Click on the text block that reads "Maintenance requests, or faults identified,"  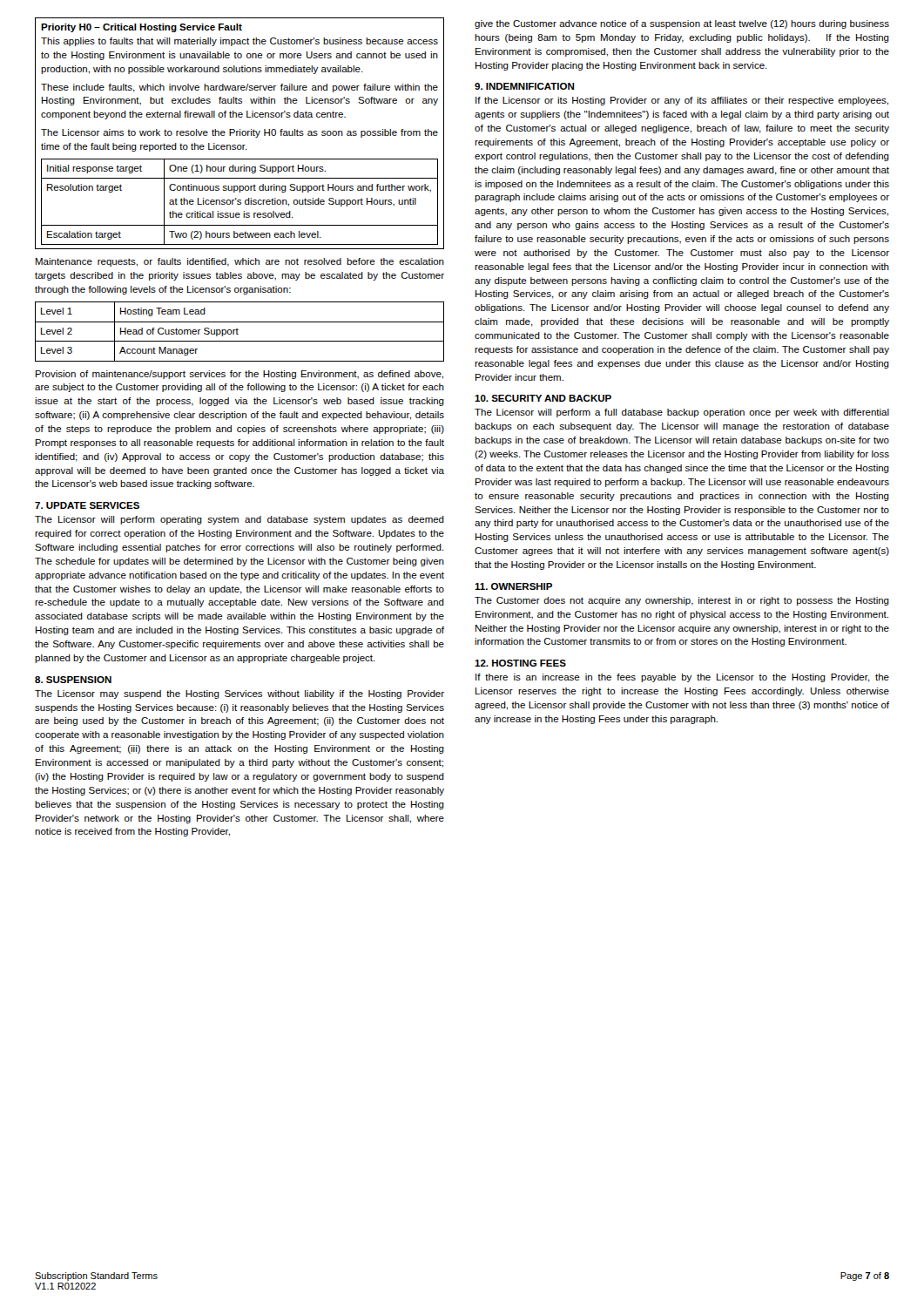click(240, 276)
